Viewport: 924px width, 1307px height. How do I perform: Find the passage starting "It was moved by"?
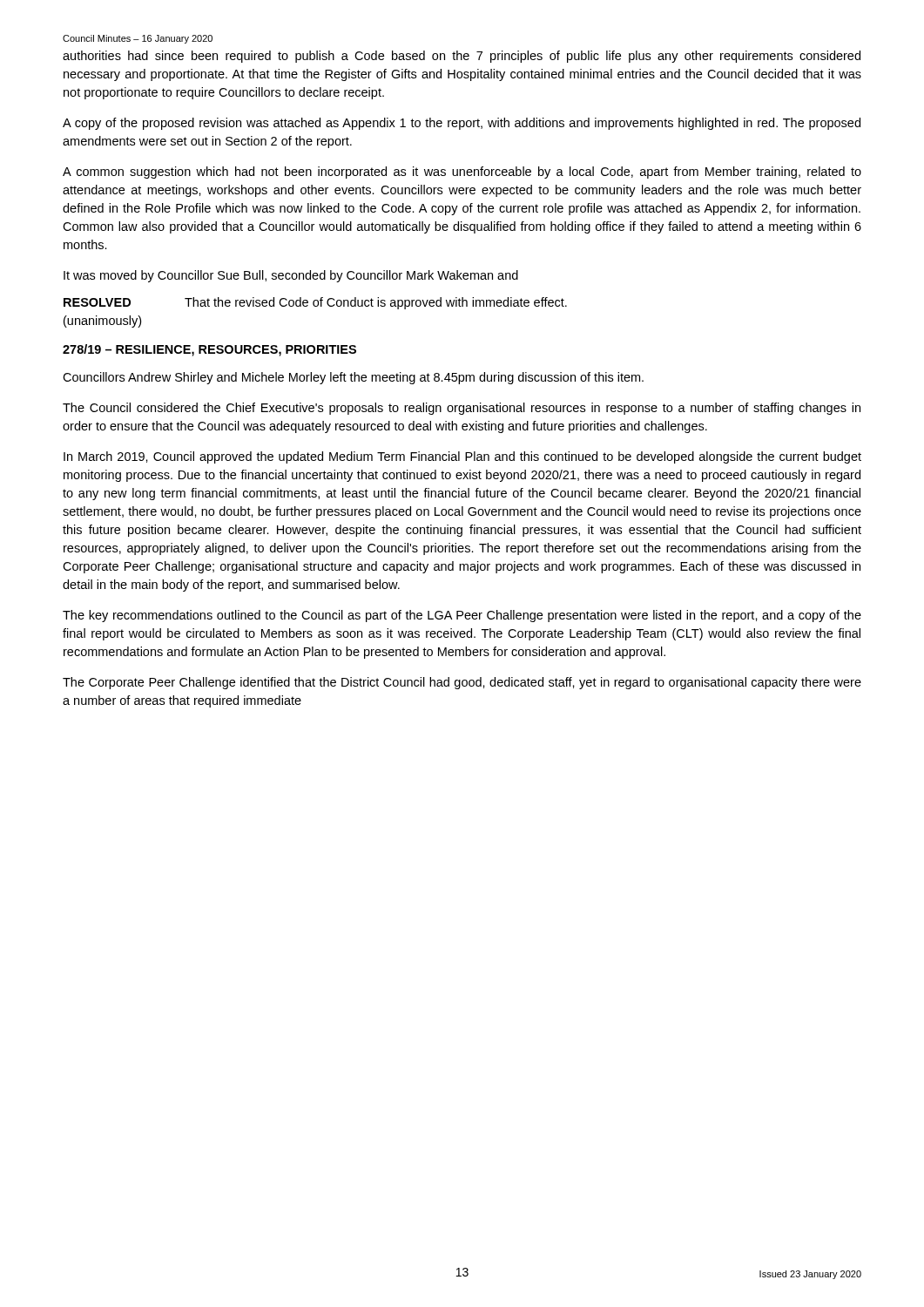click(x=291, y=275)
